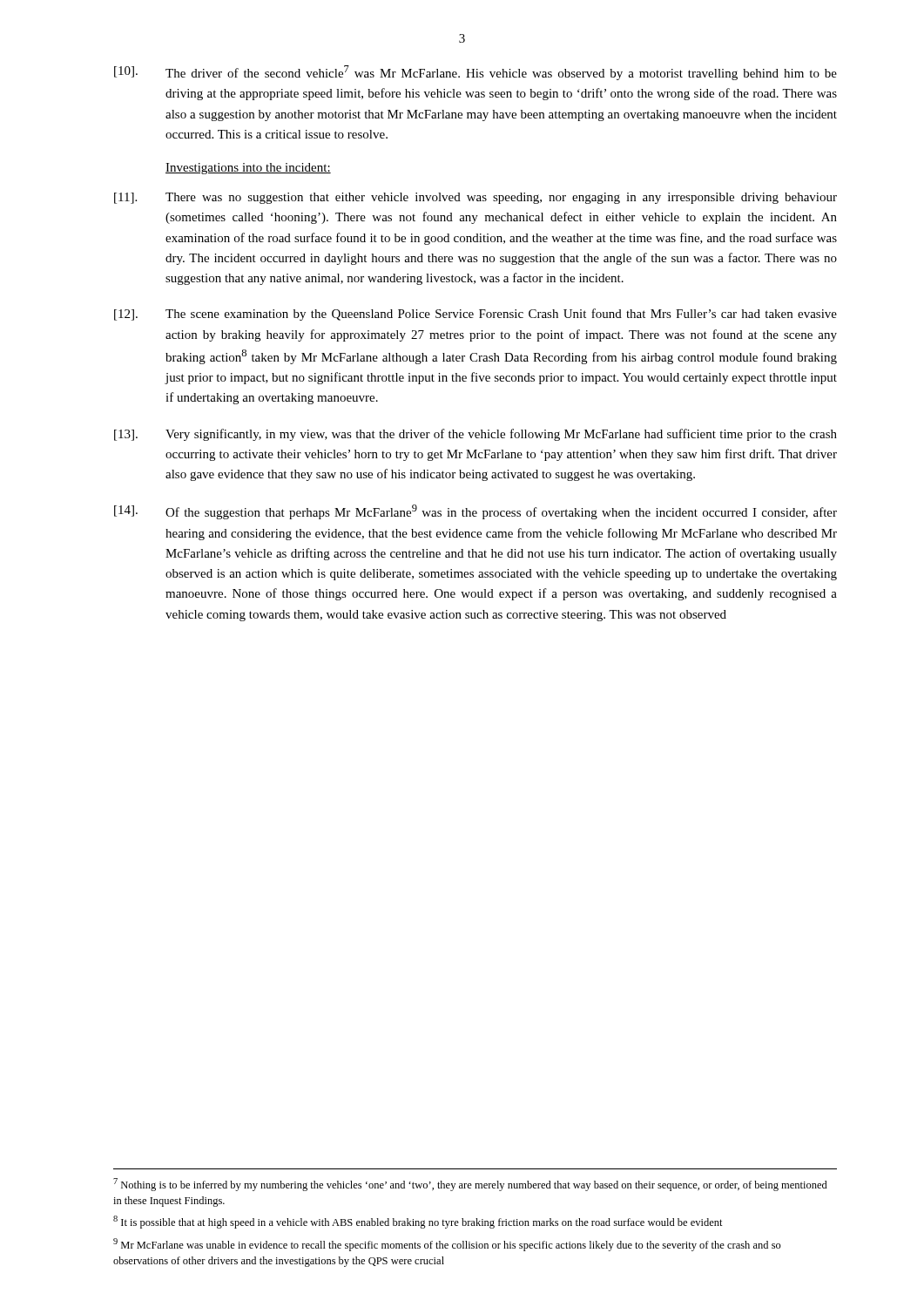Image resolution: width=924 pixels, height=1307 pixels.
Task: Locate the region starting "[13]. Very significantly, in my view, was"
Action: 475,454
